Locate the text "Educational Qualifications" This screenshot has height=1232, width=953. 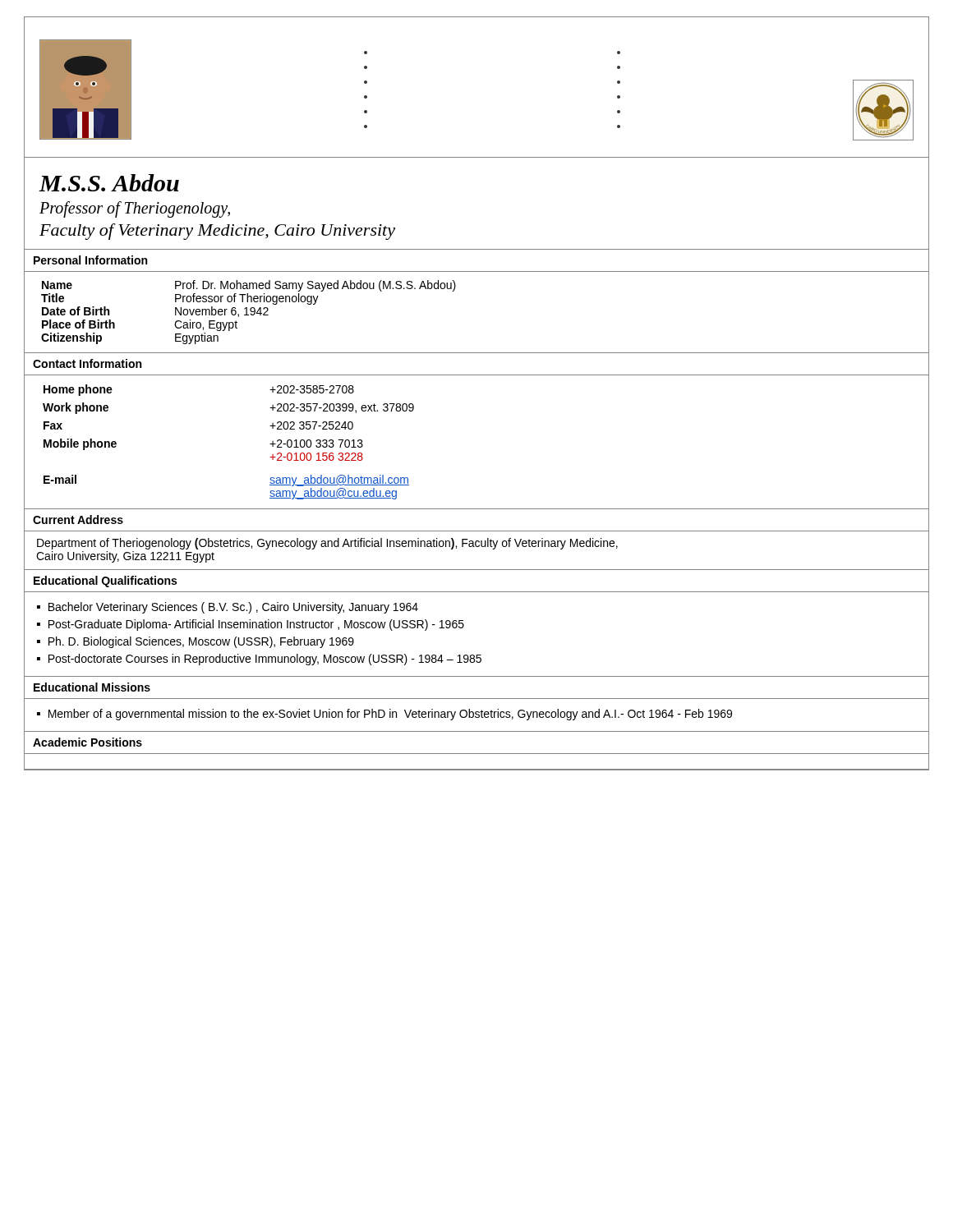point(105,581)
